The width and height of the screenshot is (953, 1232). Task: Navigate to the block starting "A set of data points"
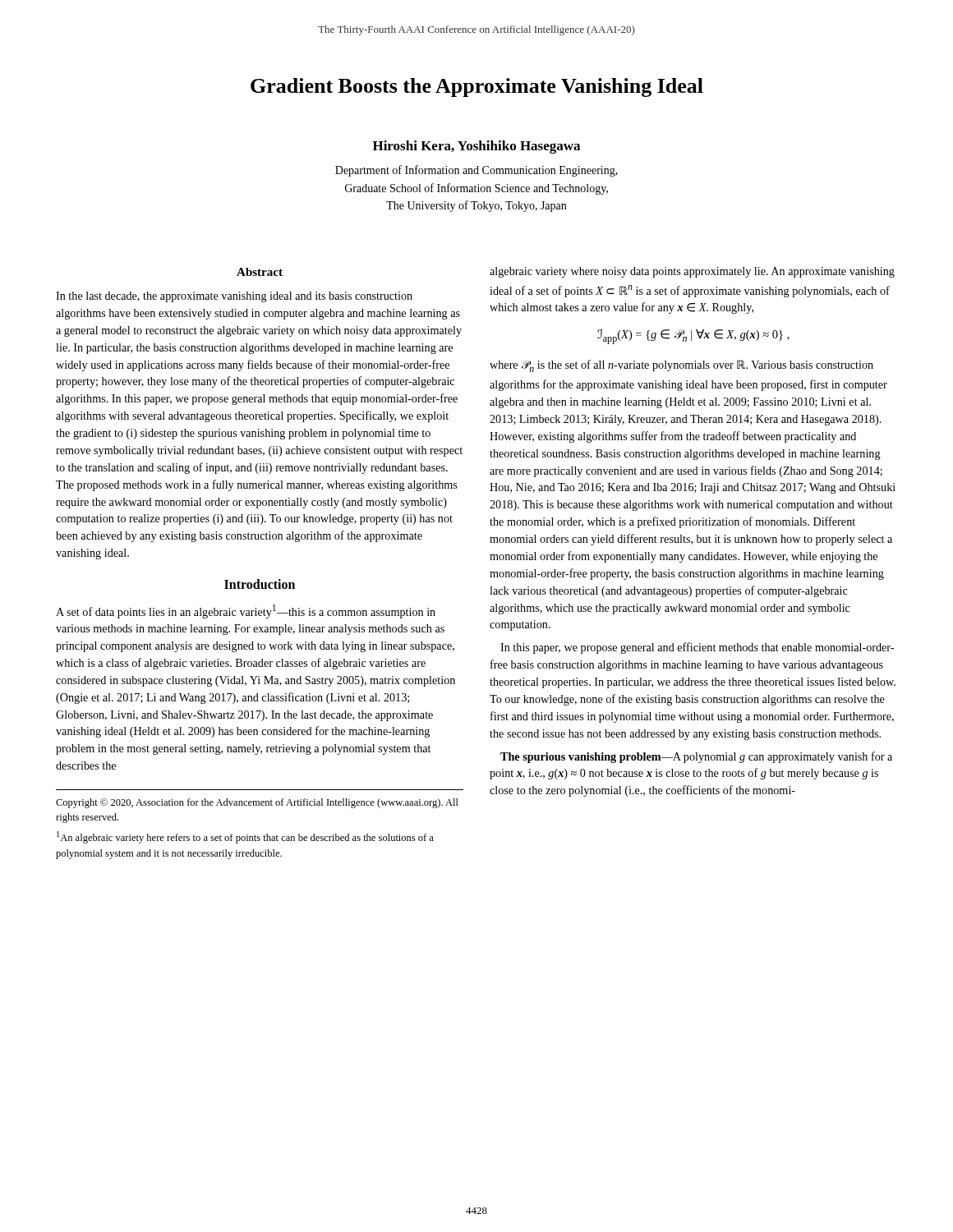point(260,688)
